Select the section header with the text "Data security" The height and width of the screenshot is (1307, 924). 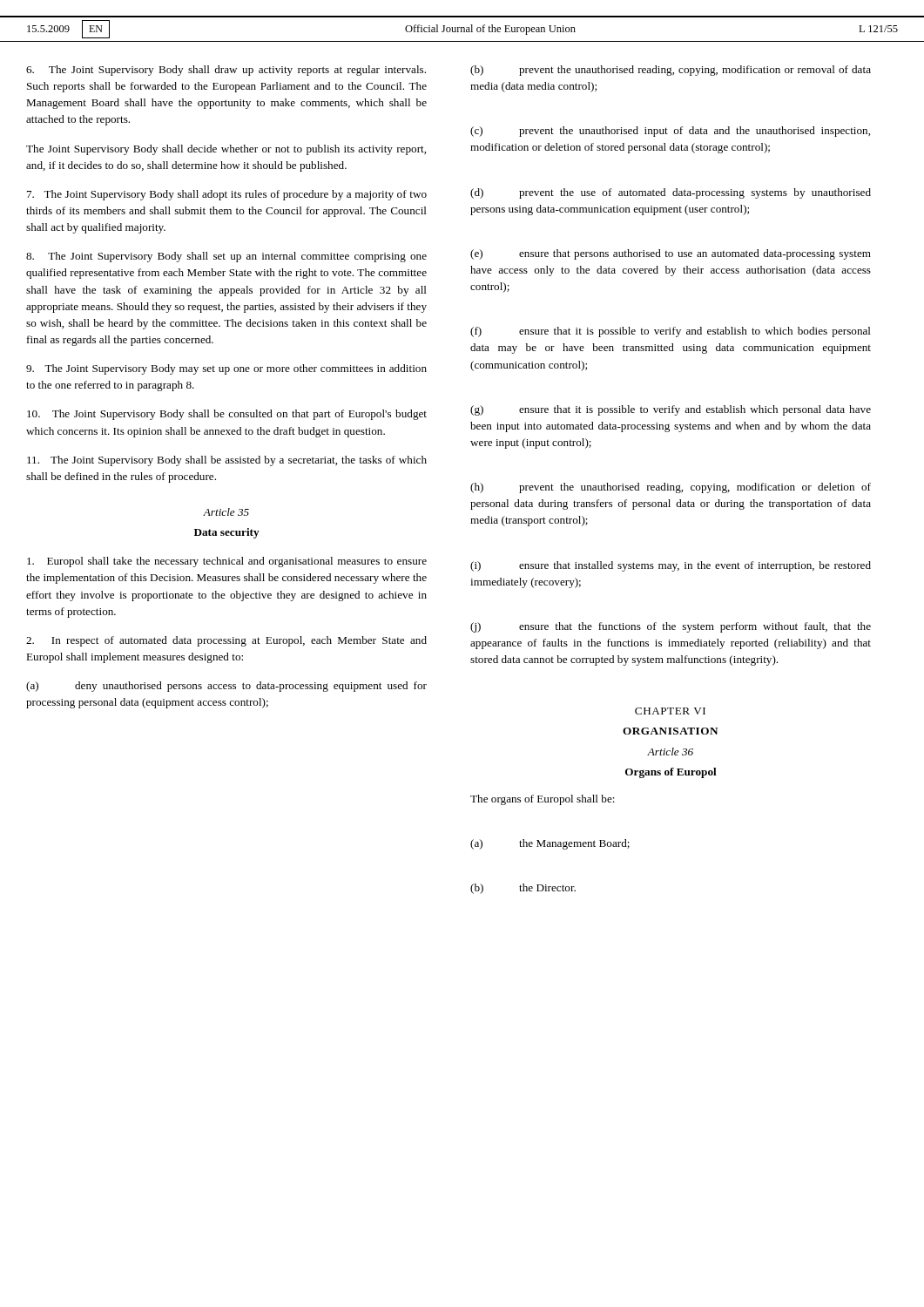(x=226, y=532)
